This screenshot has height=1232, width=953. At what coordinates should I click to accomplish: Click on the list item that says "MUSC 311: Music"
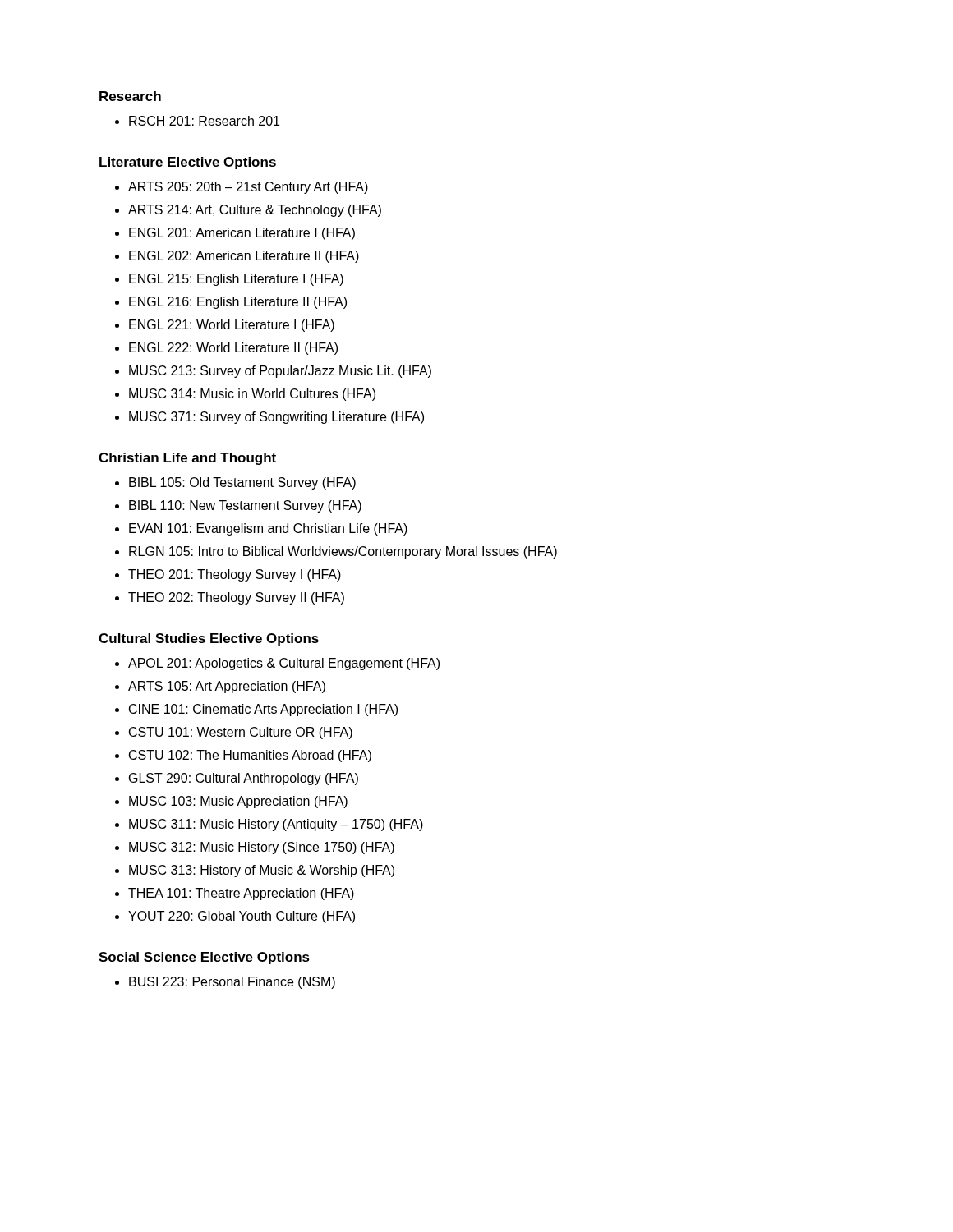pos(276,824)
